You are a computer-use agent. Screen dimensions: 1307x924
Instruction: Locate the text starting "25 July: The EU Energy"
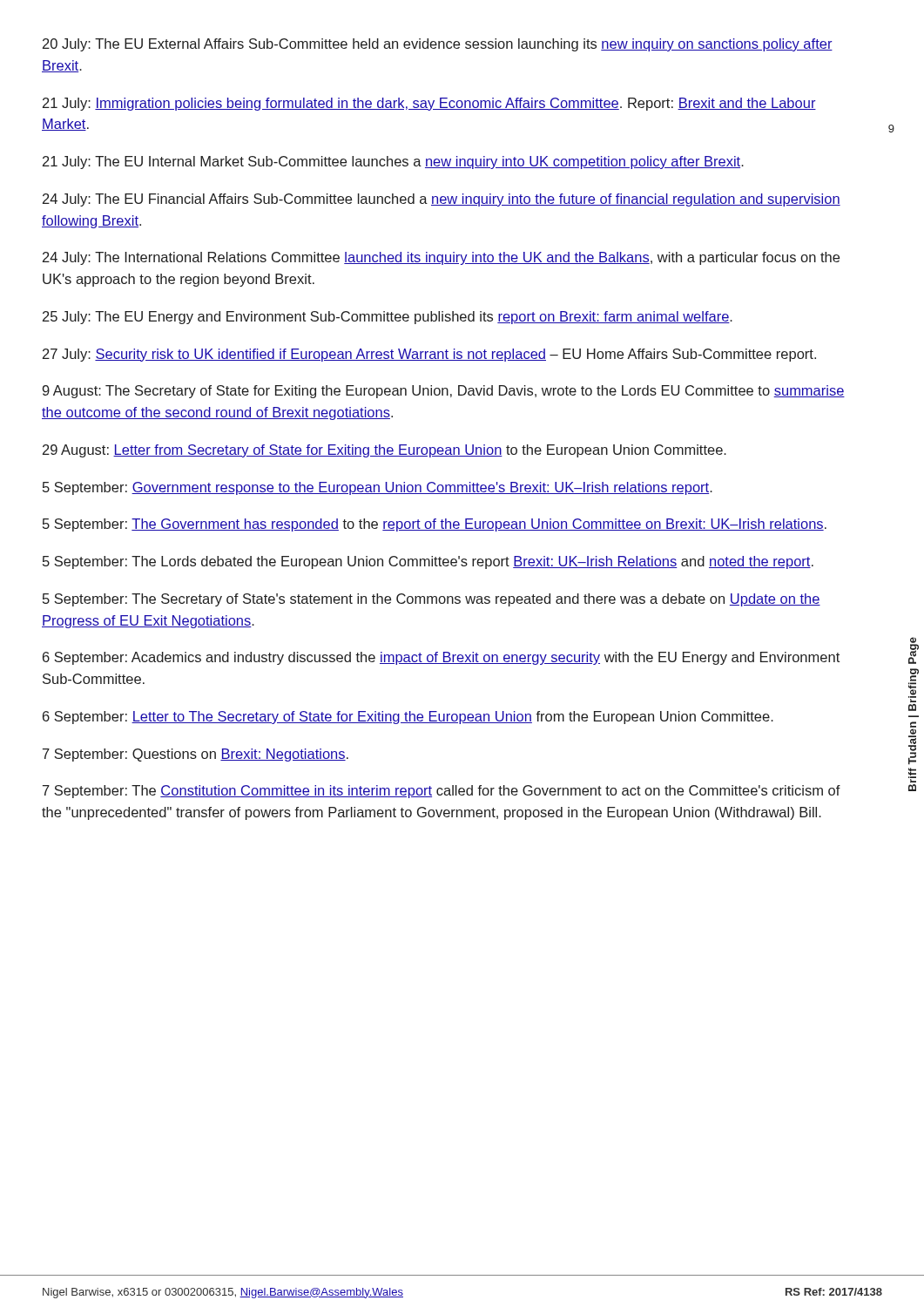click(387, 316)
